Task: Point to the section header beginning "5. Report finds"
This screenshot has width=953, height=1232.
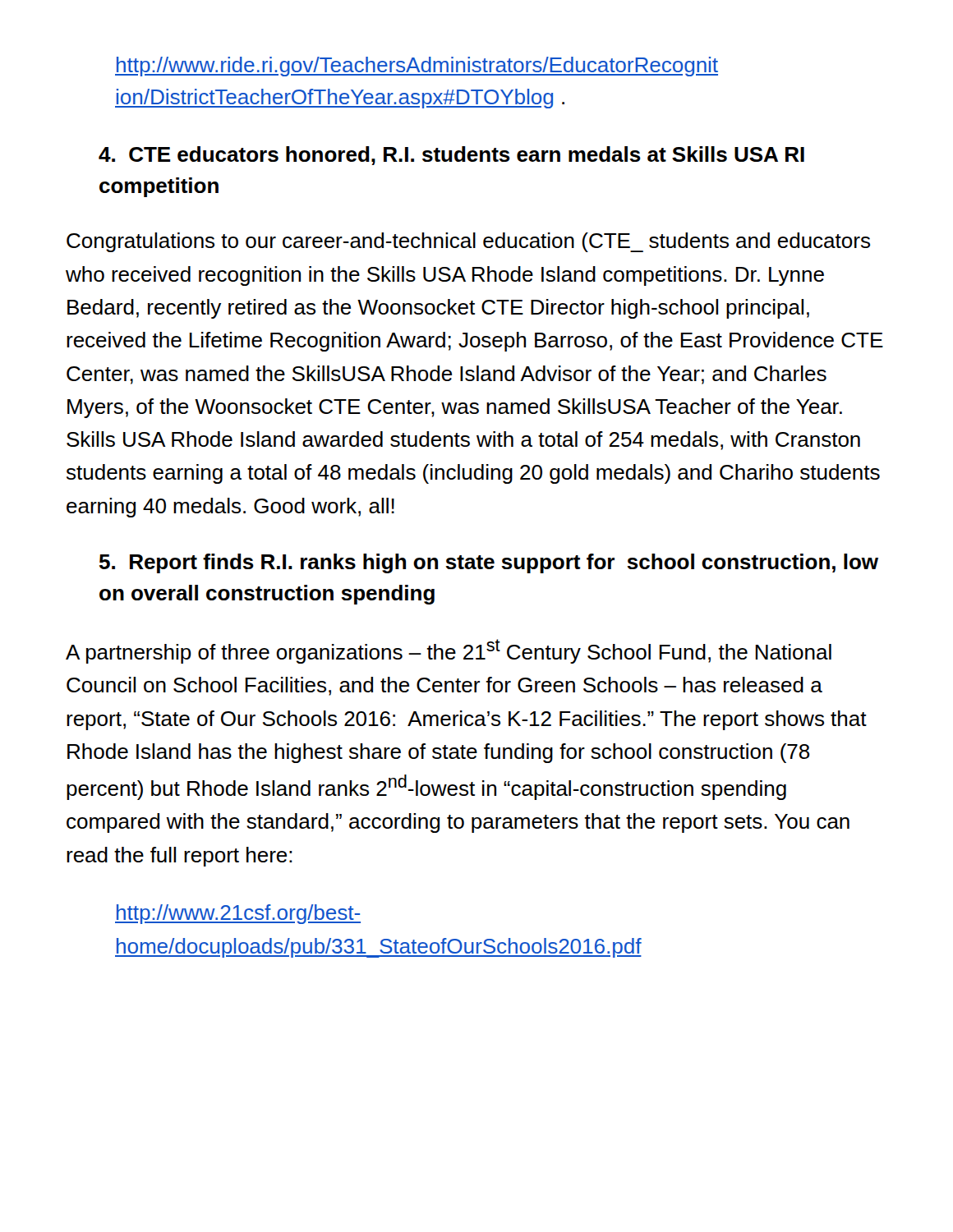Action: [488, 577]
